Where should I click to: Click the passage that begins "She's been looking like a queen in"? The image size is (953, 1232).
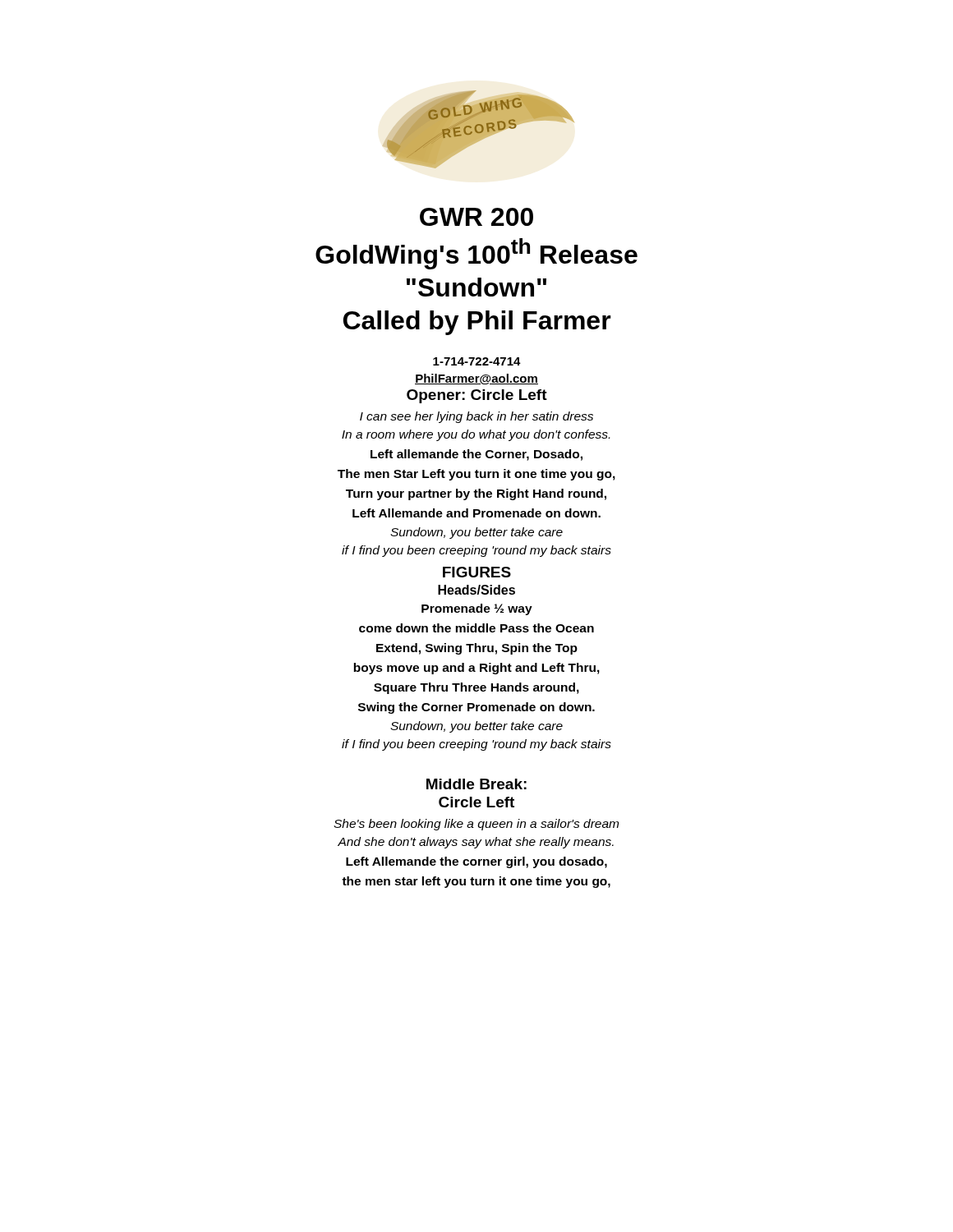pos(476,853)
